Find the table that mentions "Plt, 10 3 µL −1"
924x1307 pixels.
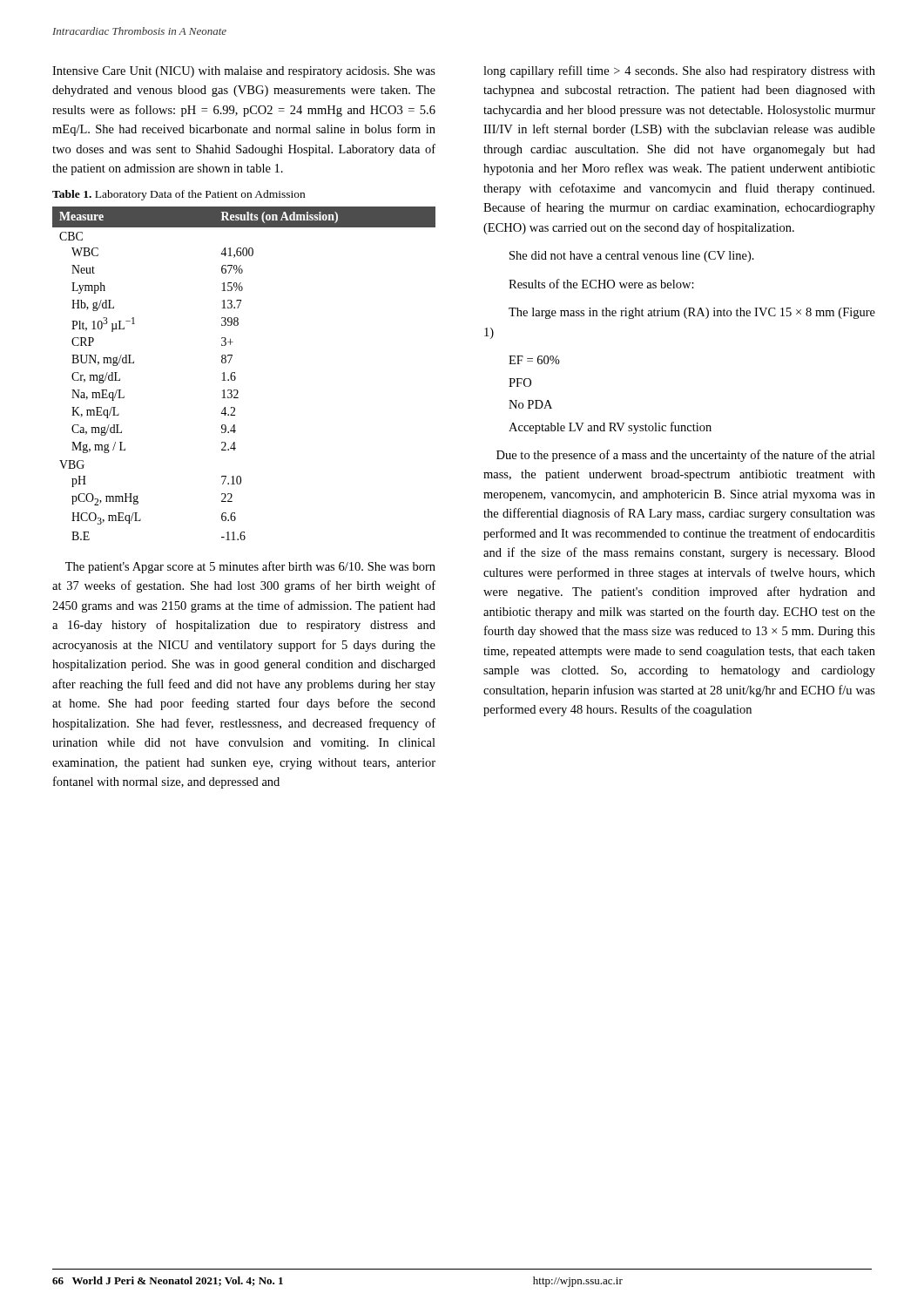click(244, 376)
